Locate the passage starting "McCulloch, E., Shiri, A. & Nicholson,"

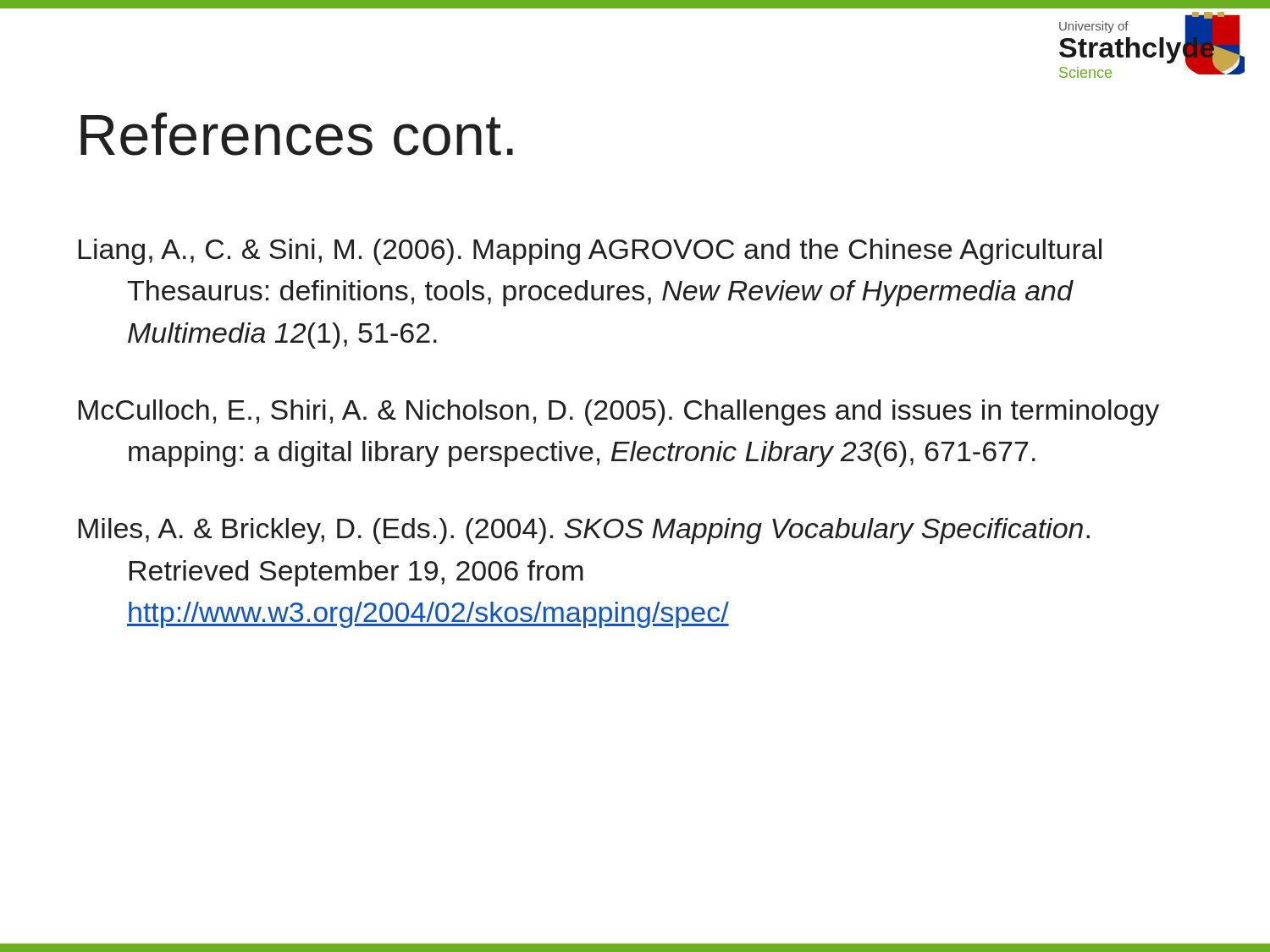618,430
